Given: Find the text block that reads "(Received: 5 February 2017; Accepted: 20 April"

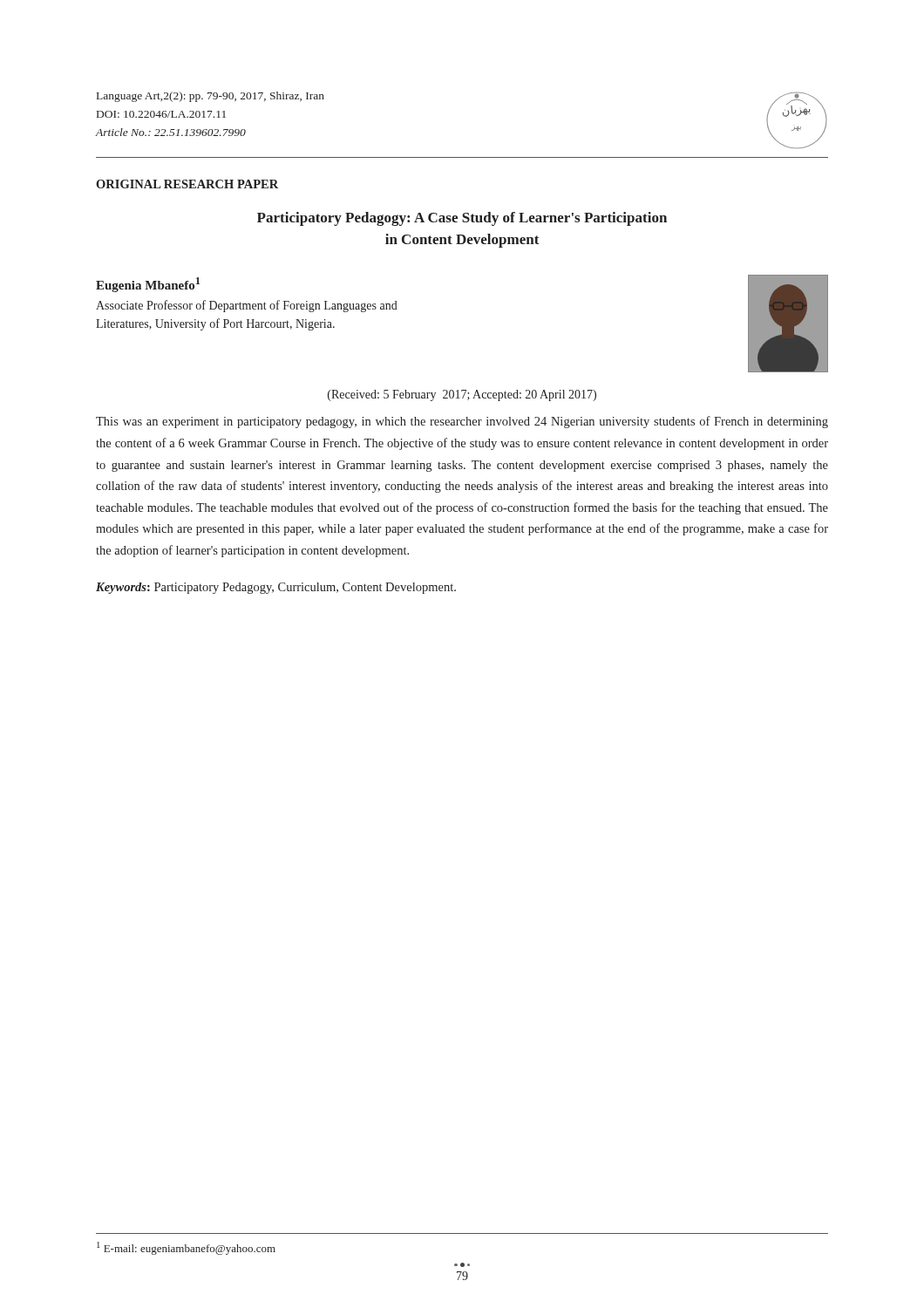Looking at the screenshot, I should point(462,395).
